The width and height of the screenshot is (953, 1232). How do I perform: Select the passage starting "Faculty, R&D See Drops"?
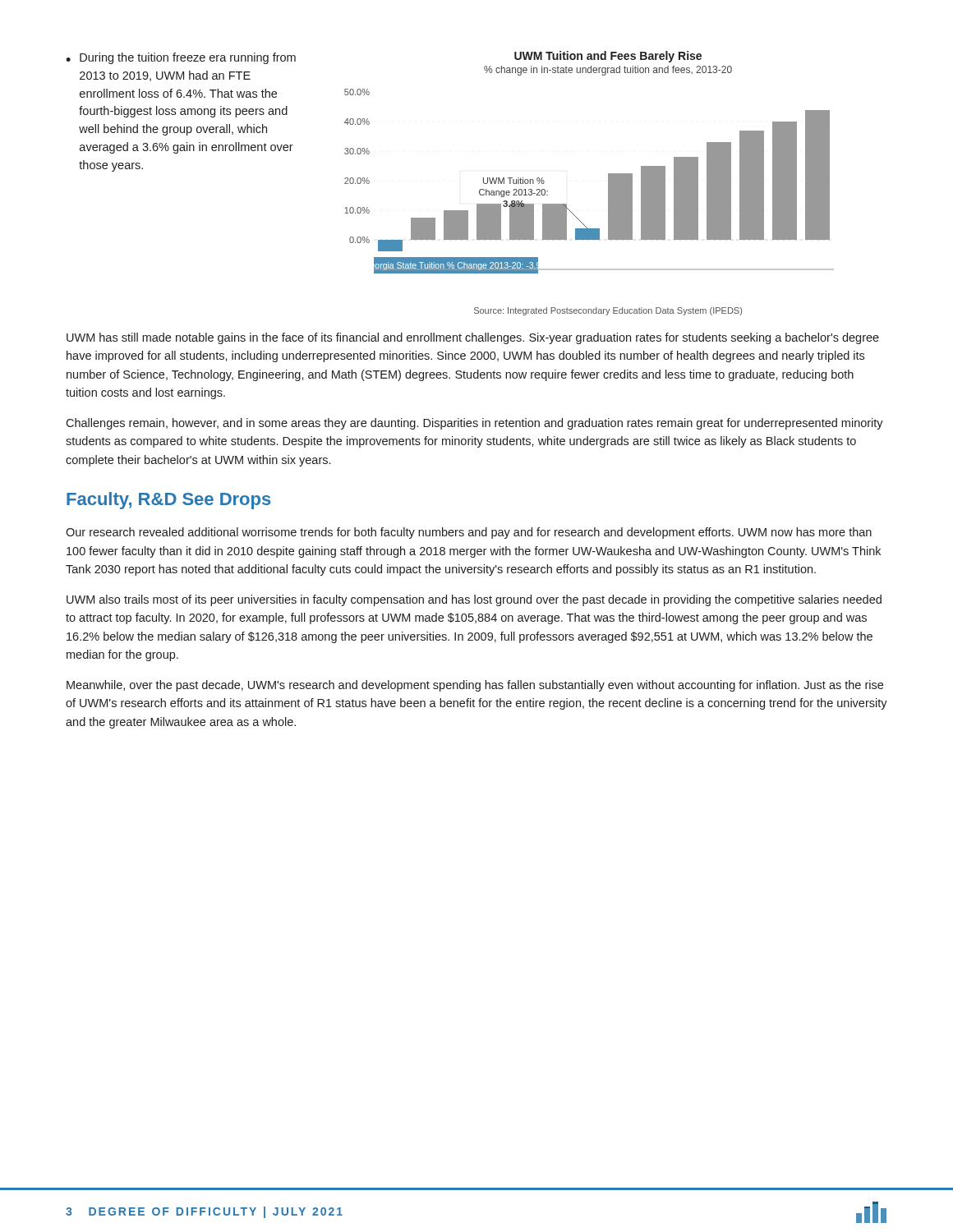pyautogui.click(x=169, y=499)
